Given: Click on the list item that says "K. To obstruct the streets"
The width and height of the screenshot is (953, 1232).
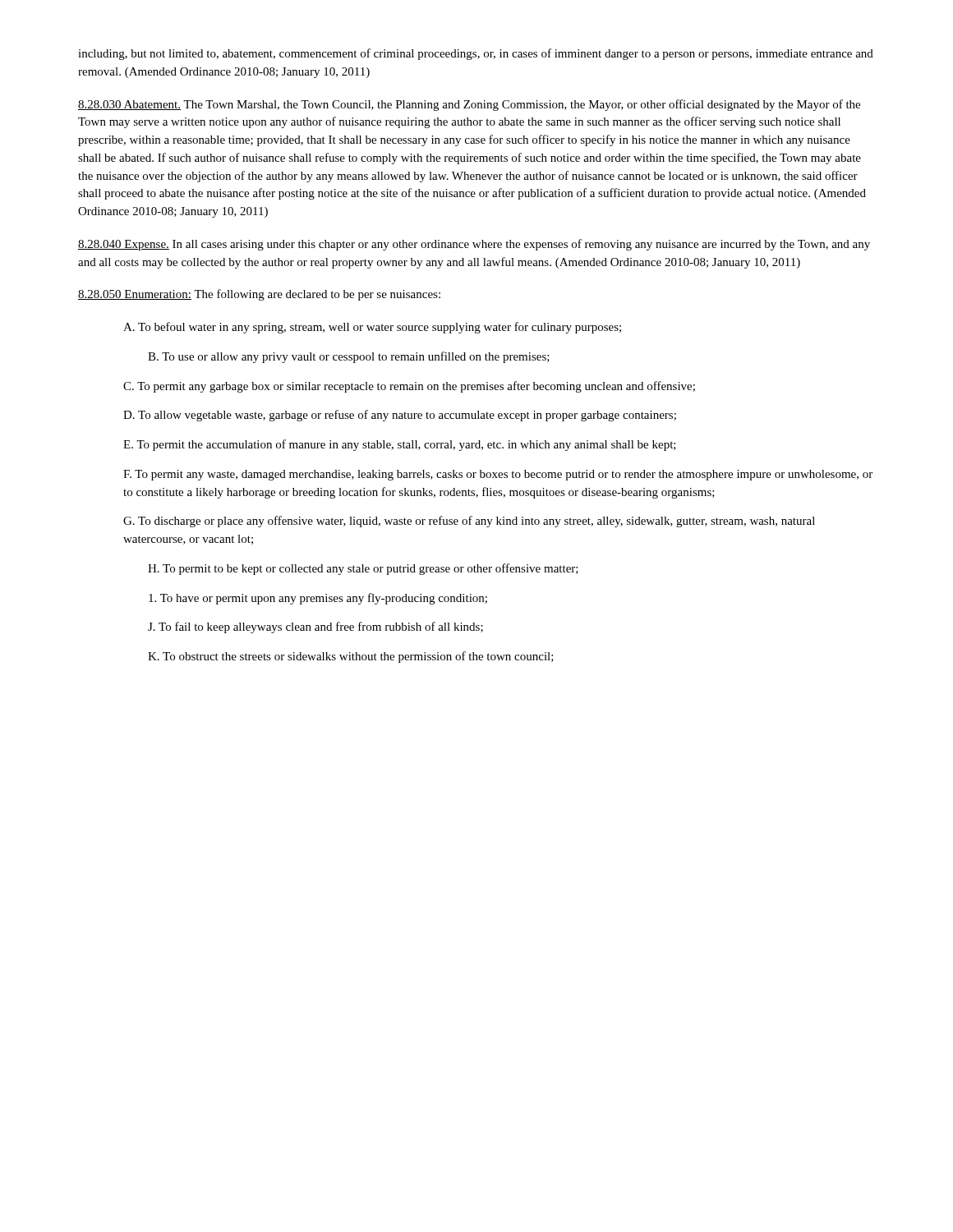Looking at the screenshot, I should 351,656.
